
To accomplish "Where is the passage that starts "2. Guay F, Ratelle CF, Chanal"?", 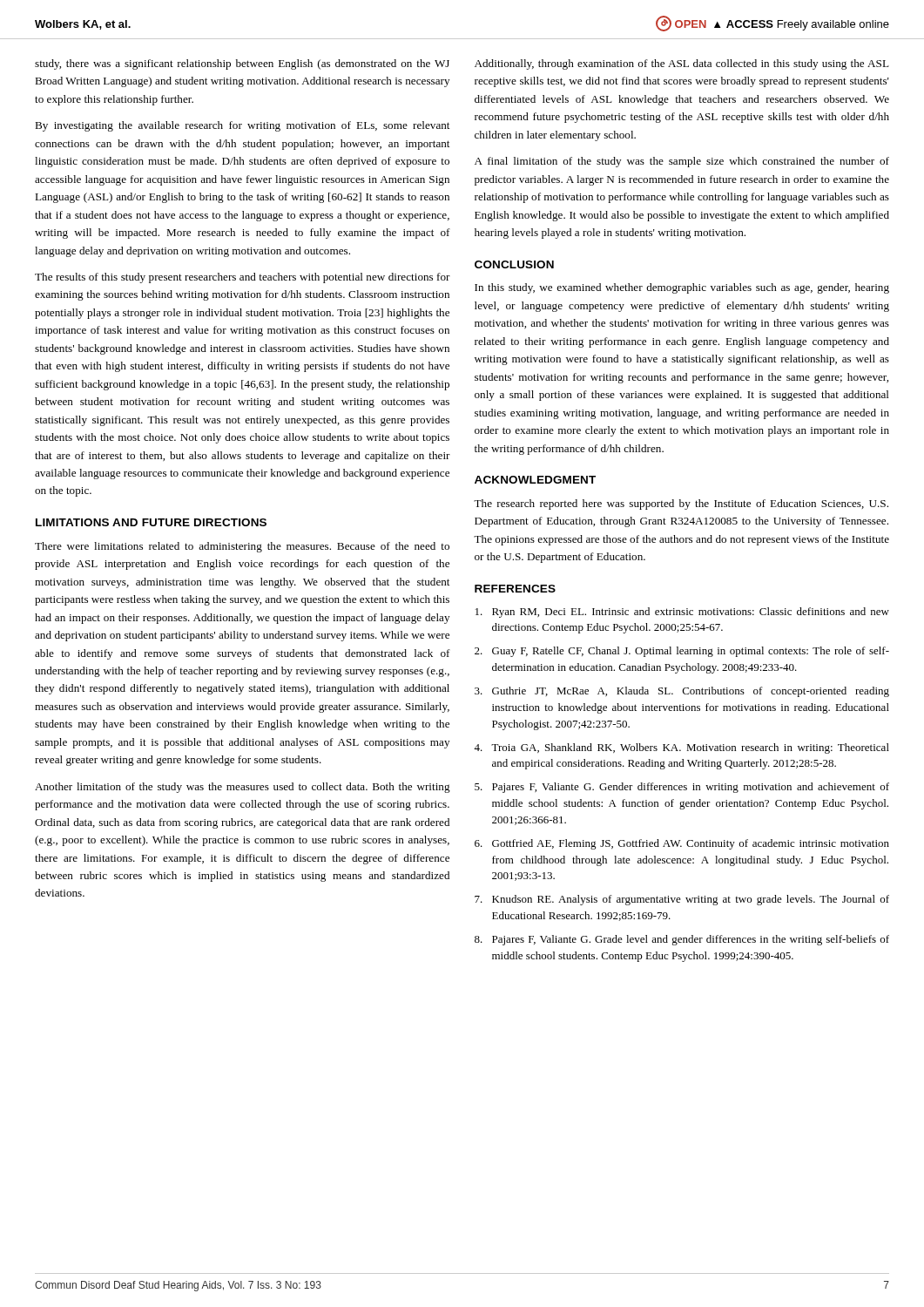I will point(682,660).
